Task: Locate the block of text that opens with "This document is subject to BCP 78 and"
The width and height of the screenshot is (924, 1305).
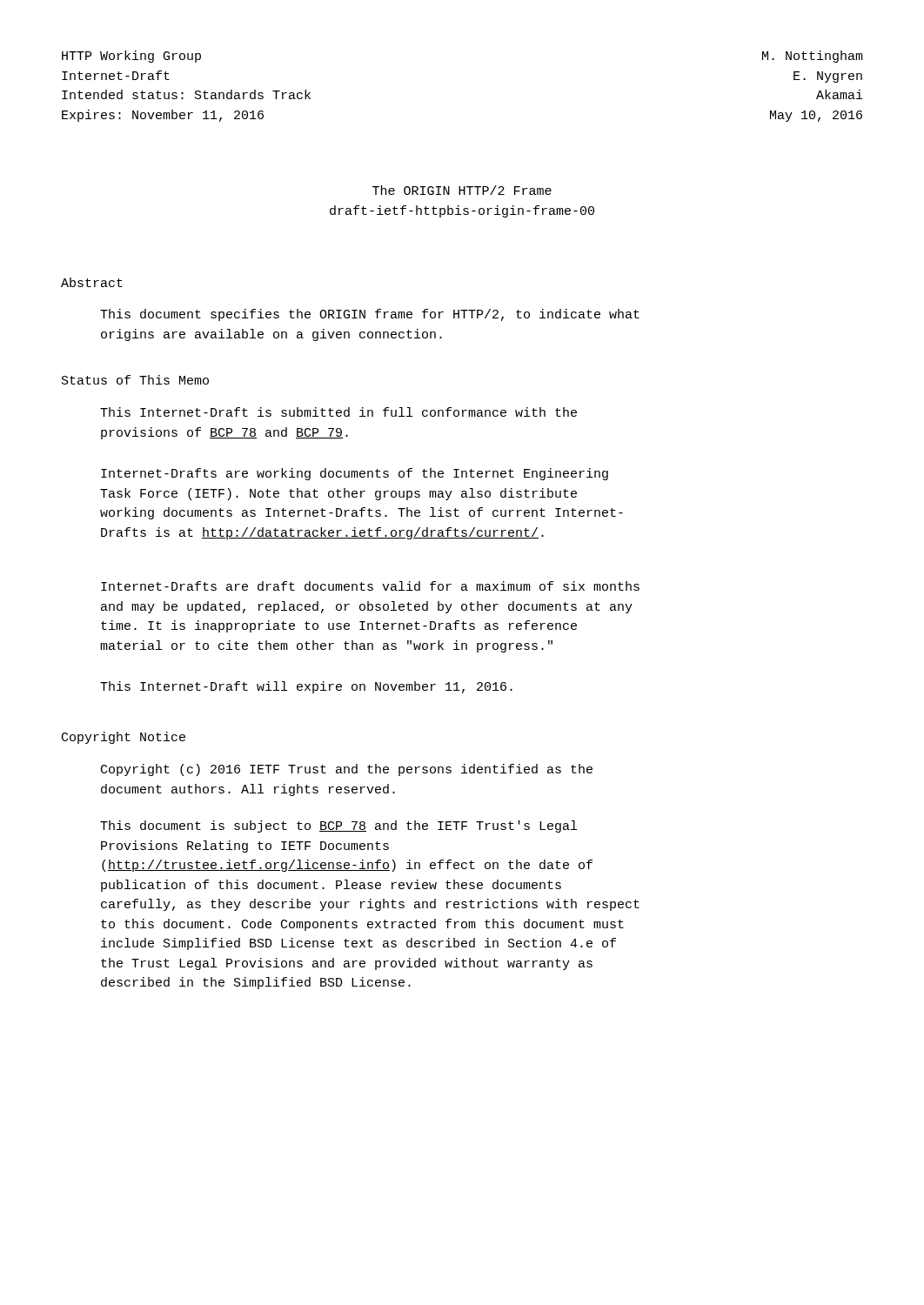Action: (482, 906)
